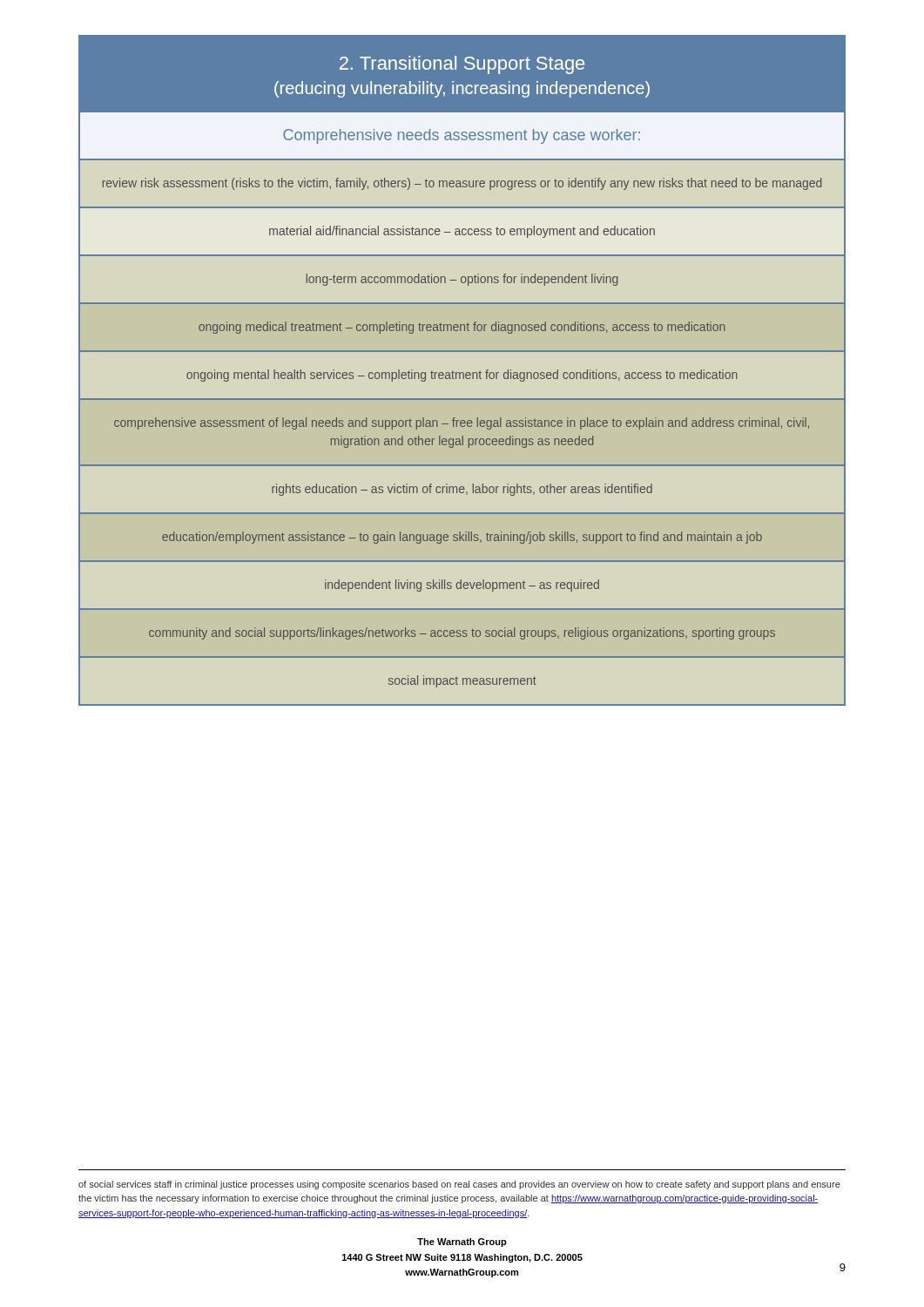The height and width of the screenshot is (1307, 924).
Task: Find the list item containing "review risk assessment (risks to the"
Action: click(462, 183)
